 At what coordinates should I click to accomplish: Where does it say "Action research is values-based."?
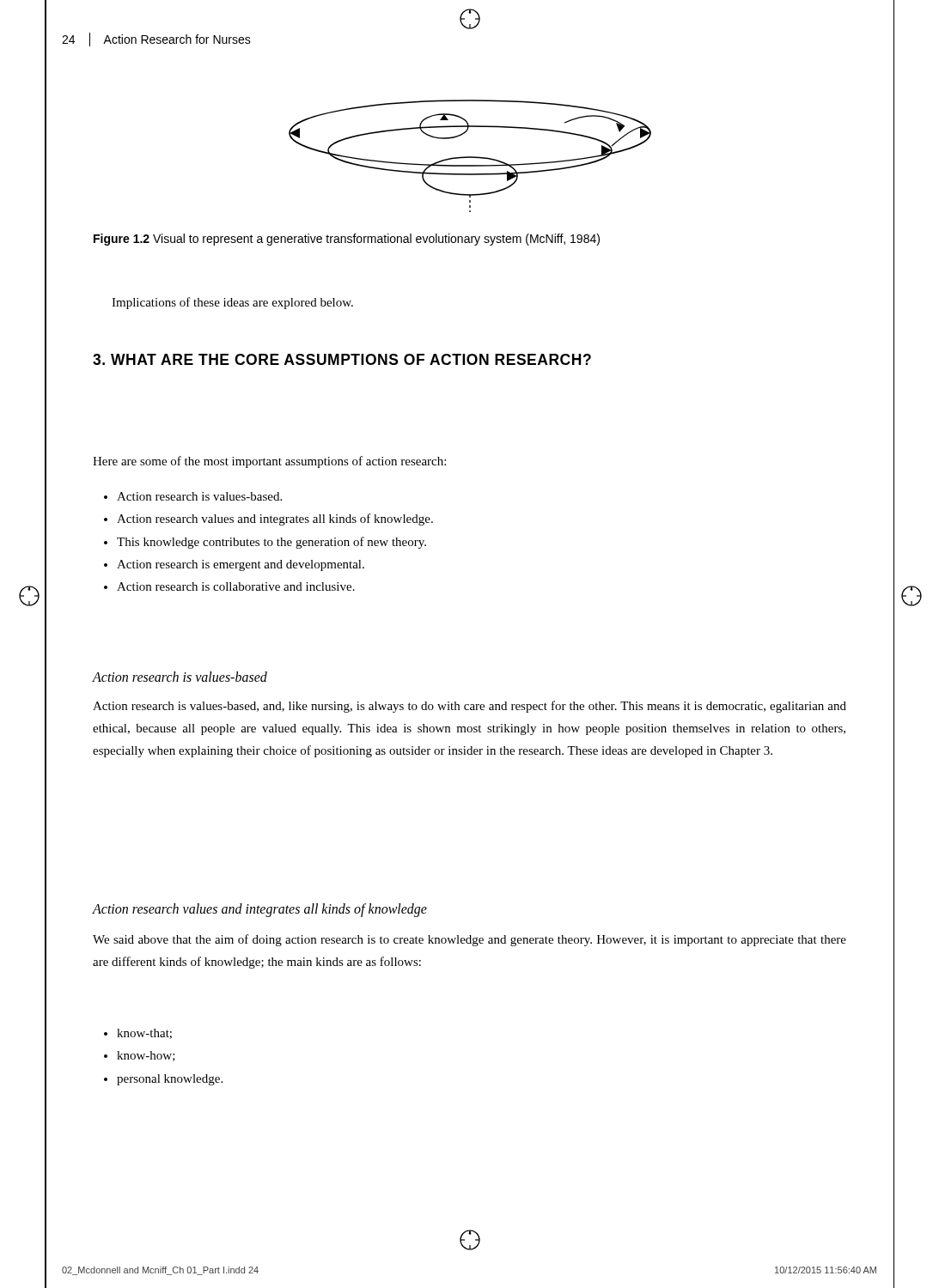200,496
